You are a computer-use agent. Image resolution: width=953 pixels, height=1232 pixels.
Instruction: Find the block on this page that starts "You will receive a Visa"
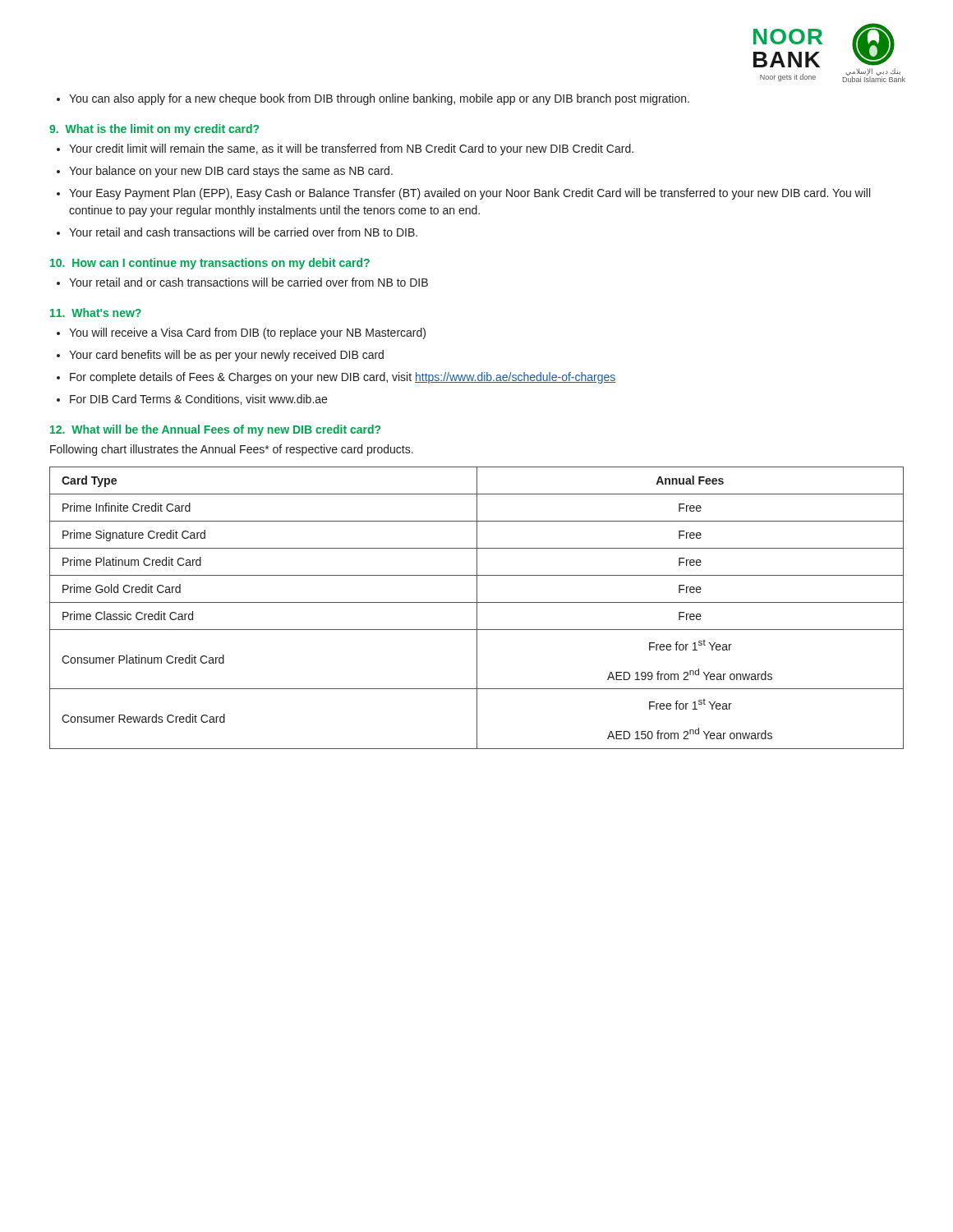(x=476, y=366)
